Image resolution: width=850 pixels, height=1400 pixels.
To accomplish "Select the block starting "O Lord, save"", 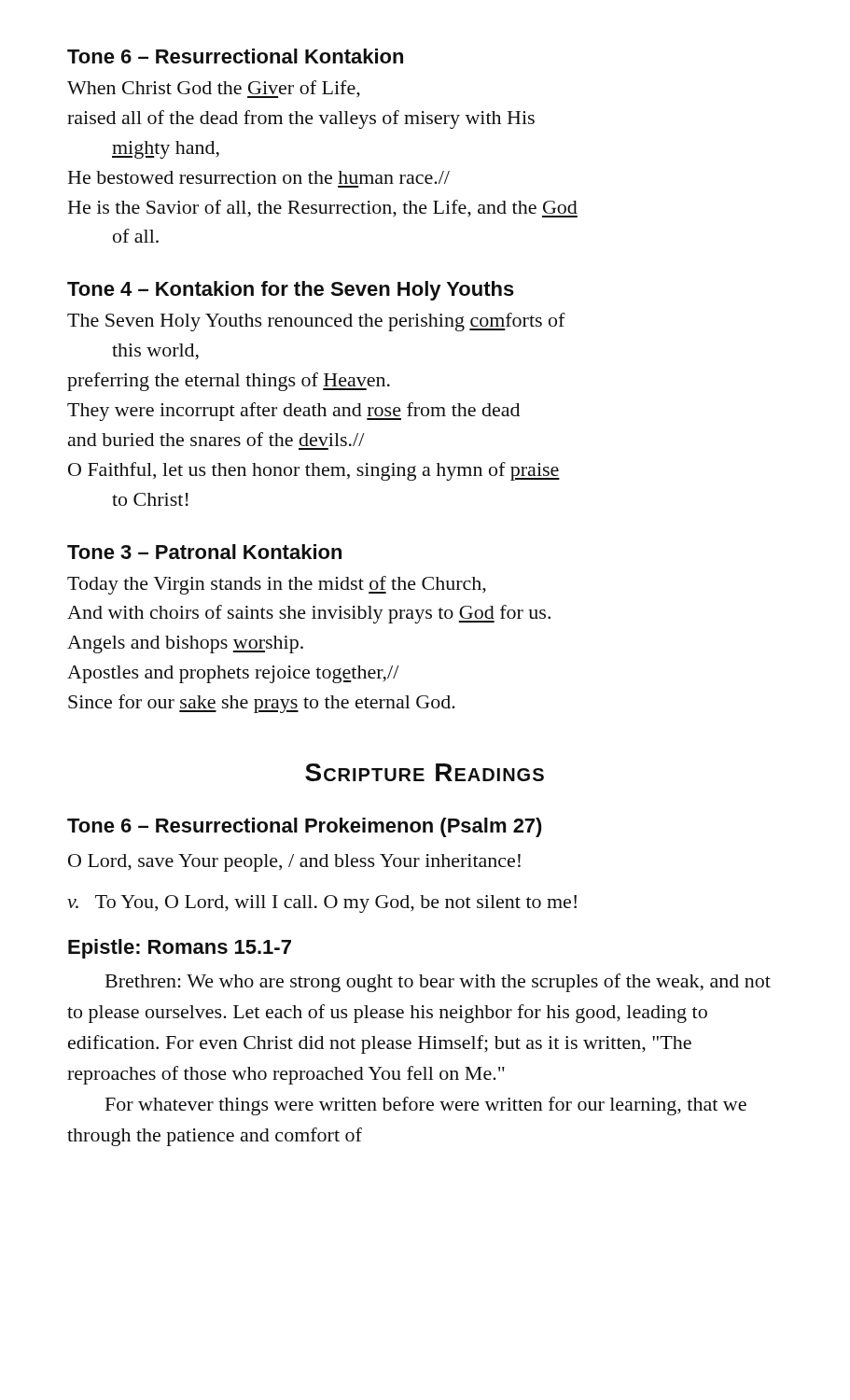I will coord(295,860).
